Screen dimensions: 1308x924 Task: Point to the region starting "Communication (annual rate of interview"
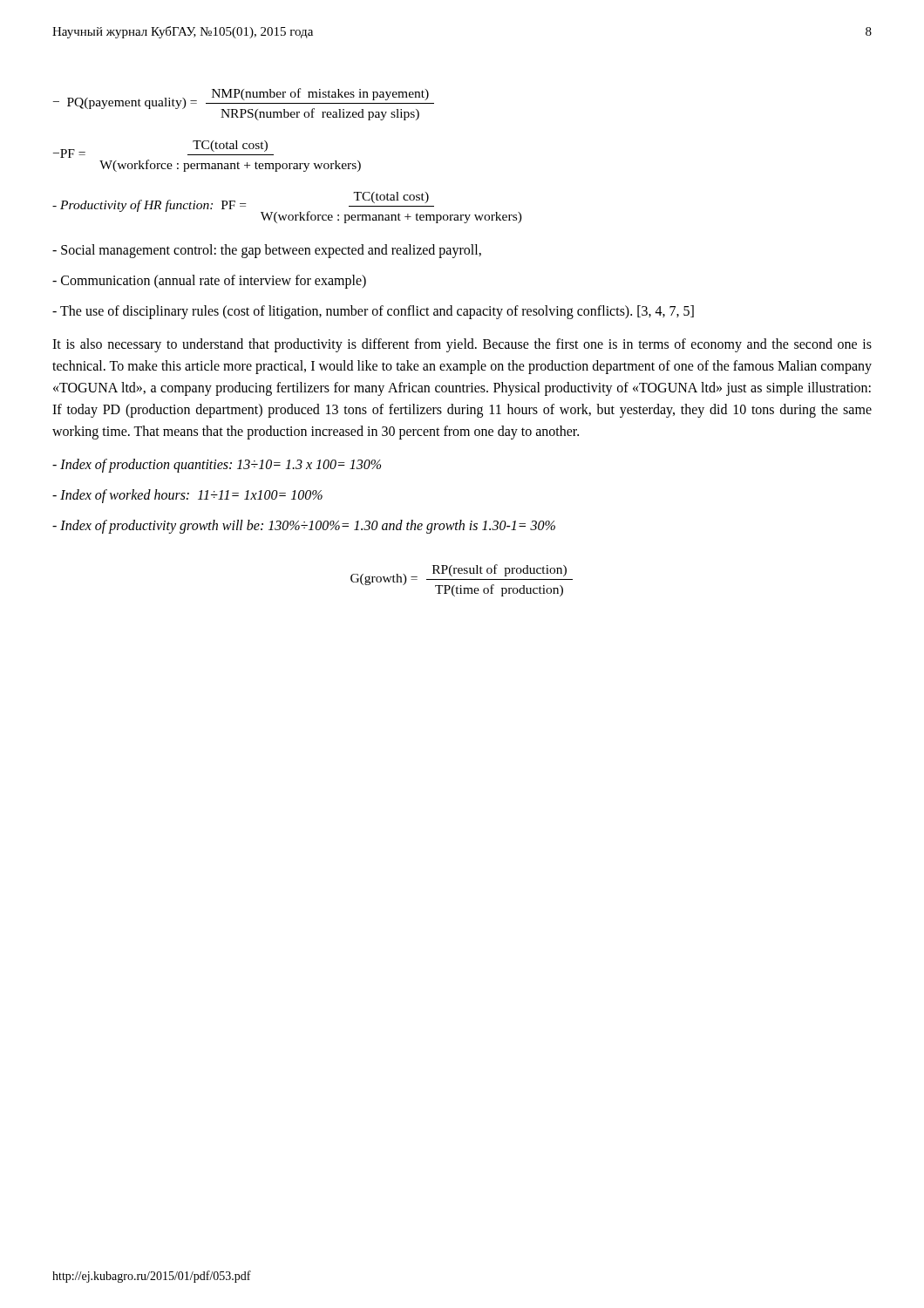(x=209, y=280)
